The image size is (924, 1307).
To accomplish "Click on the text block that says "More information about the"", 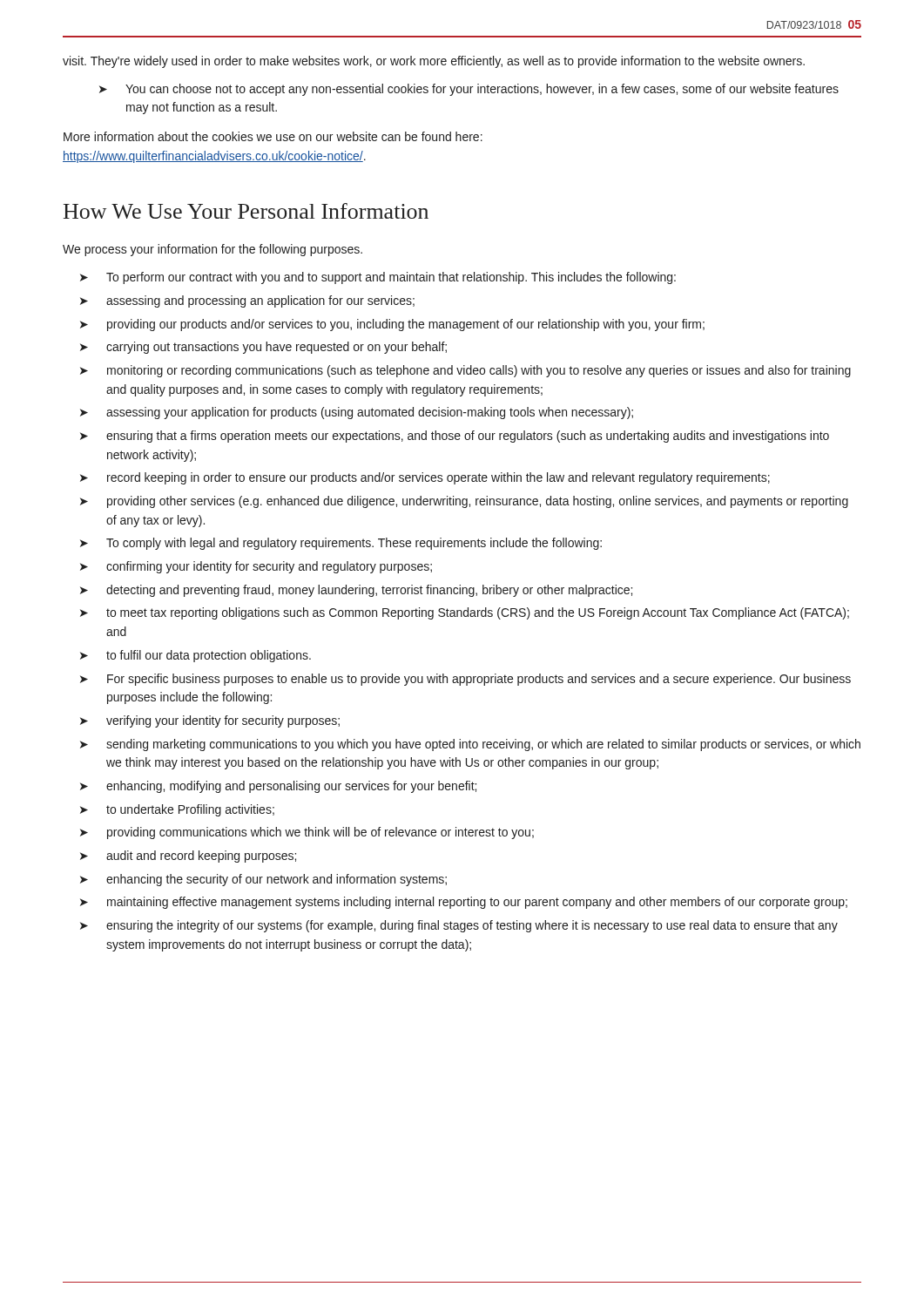I will tap(273, 146).
